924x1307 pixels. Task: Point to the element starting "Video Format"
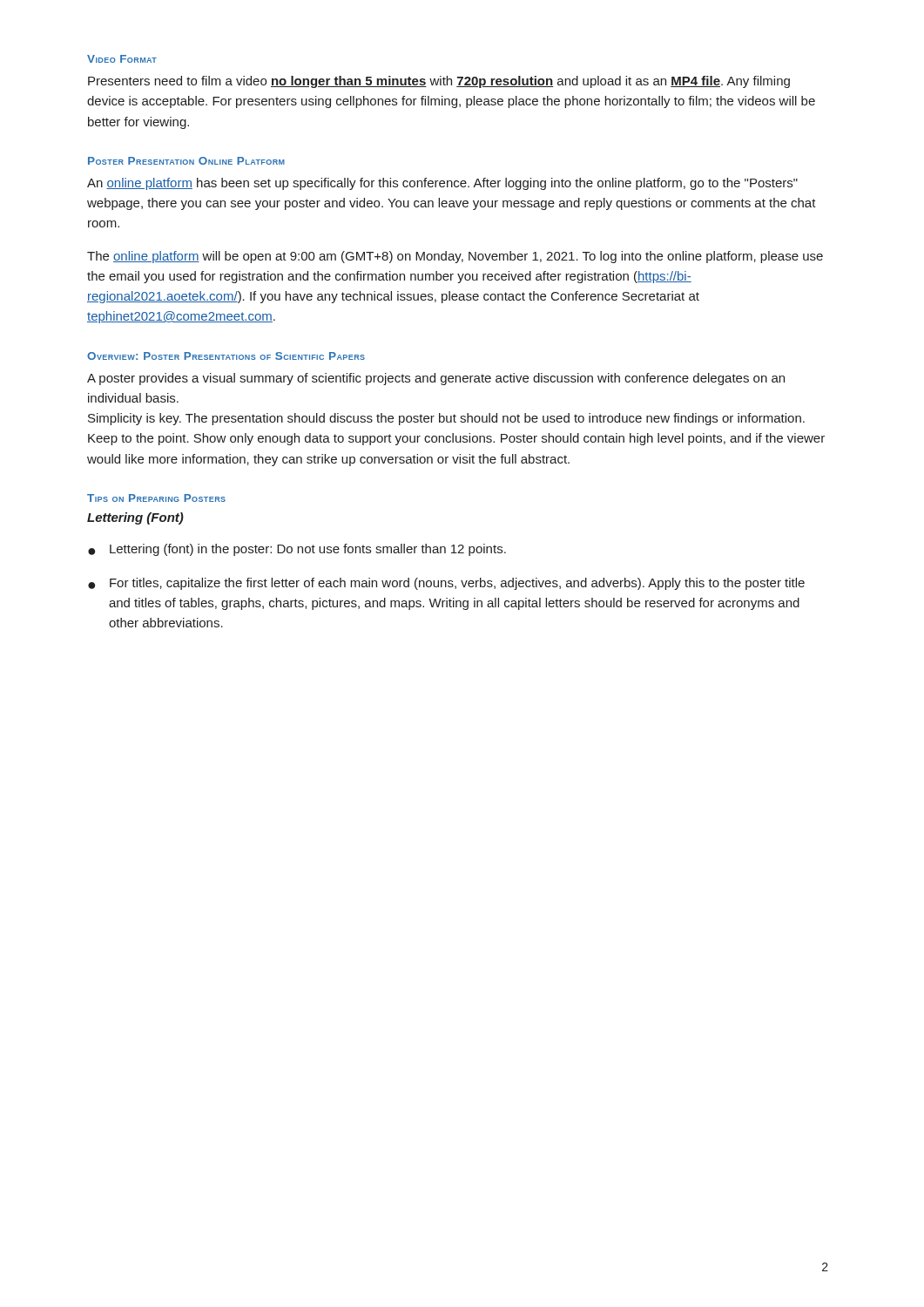tap(122, 59)
